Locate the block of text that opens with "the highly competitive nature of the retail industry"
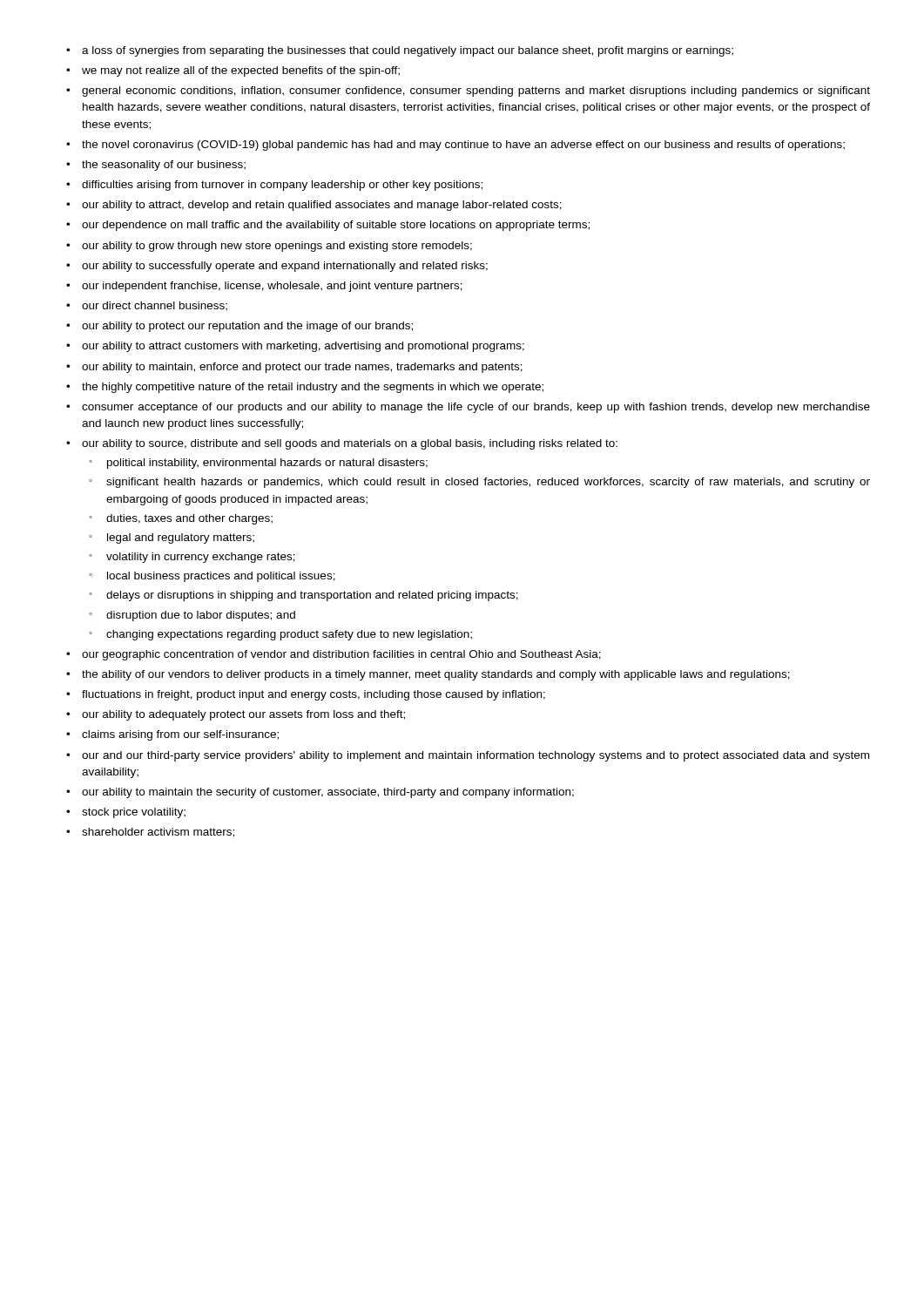The width and height of the screenshot is (924, 1307). pos(313,386)
